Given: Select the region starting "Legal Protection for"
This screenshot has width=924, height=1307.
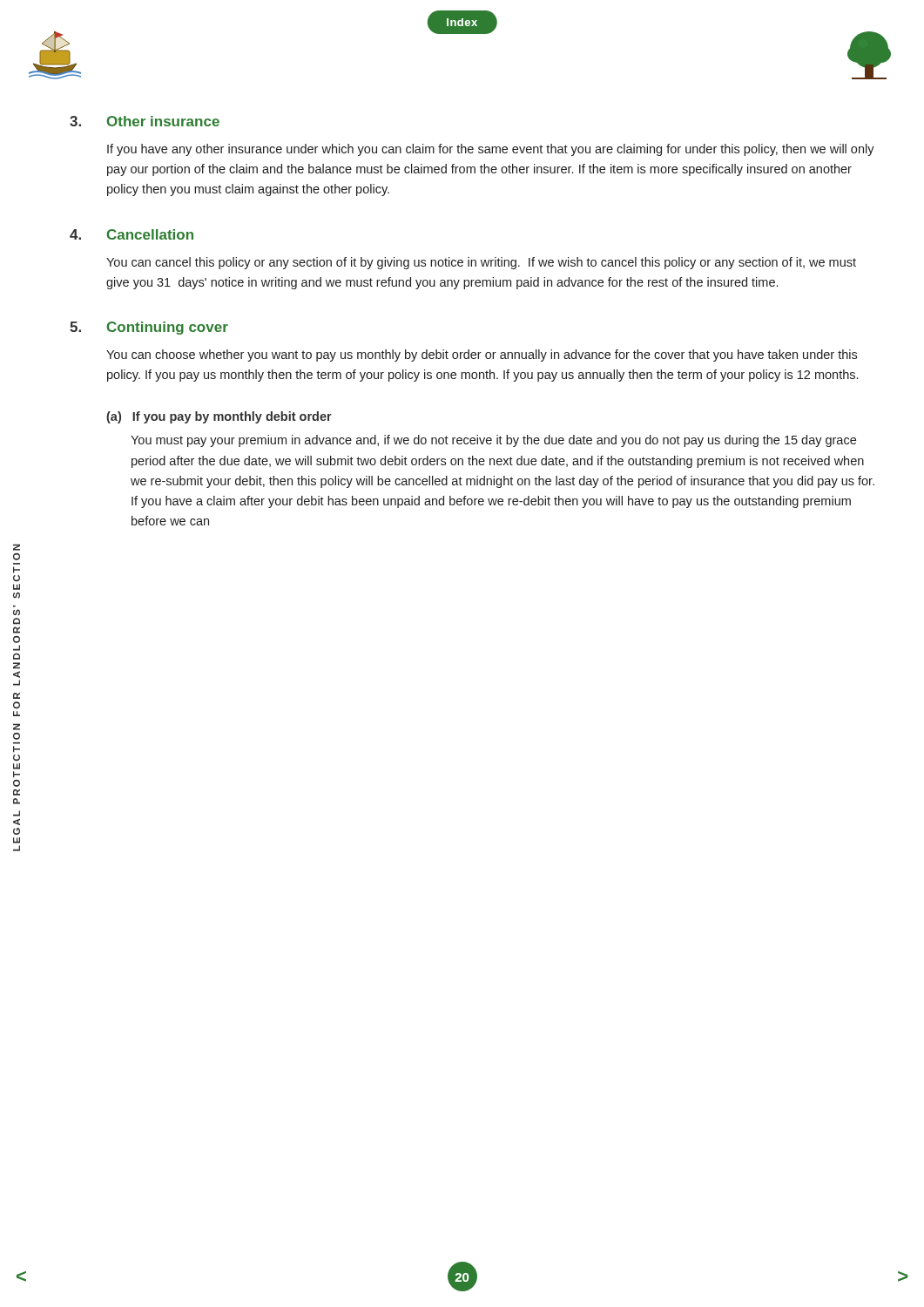Looking at the screenshot, I should 17,697.
